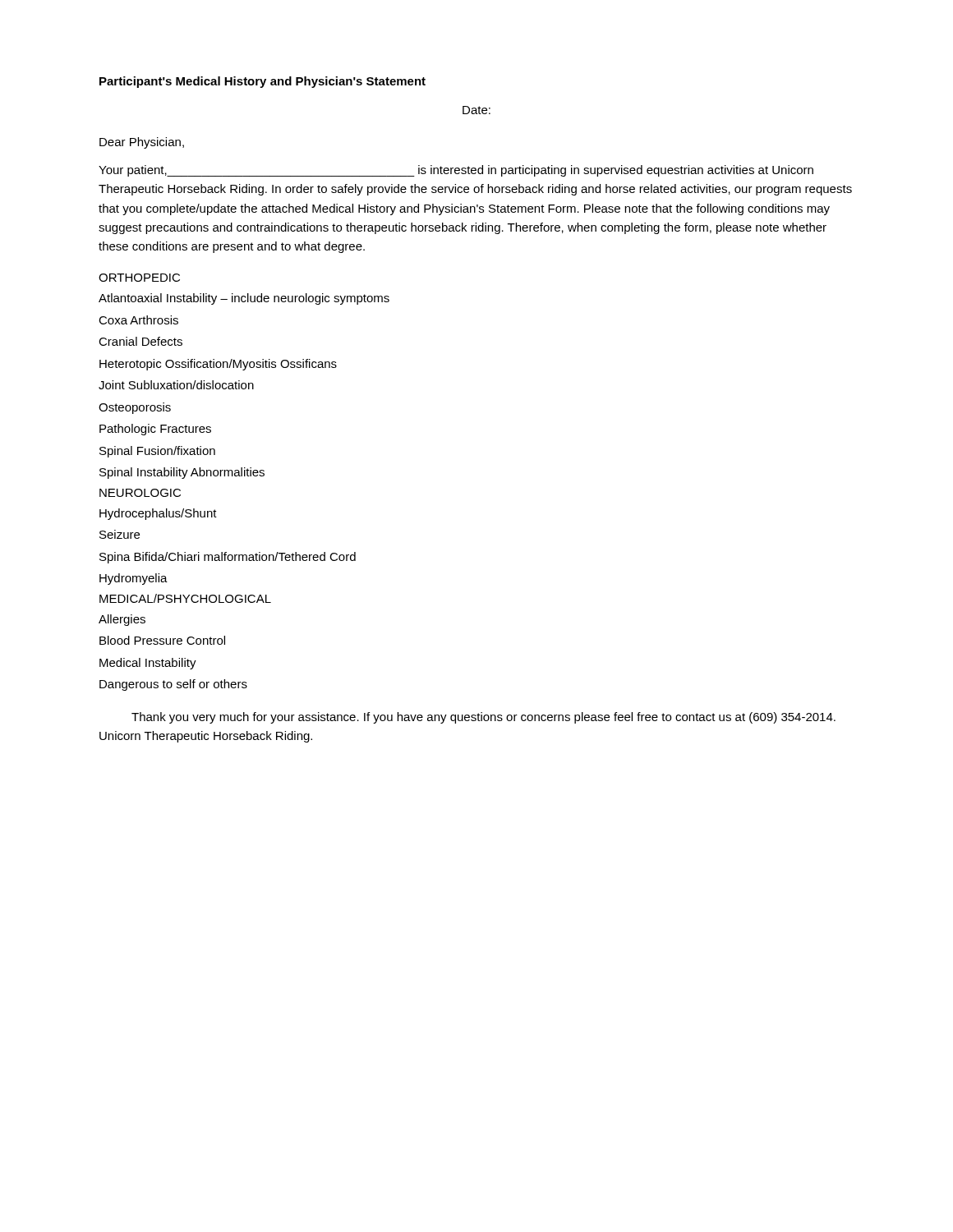
Task: Find the list item that reads "Spinal Fusion/fixation"
Action: pyautogui.click(x=157, y=450)
